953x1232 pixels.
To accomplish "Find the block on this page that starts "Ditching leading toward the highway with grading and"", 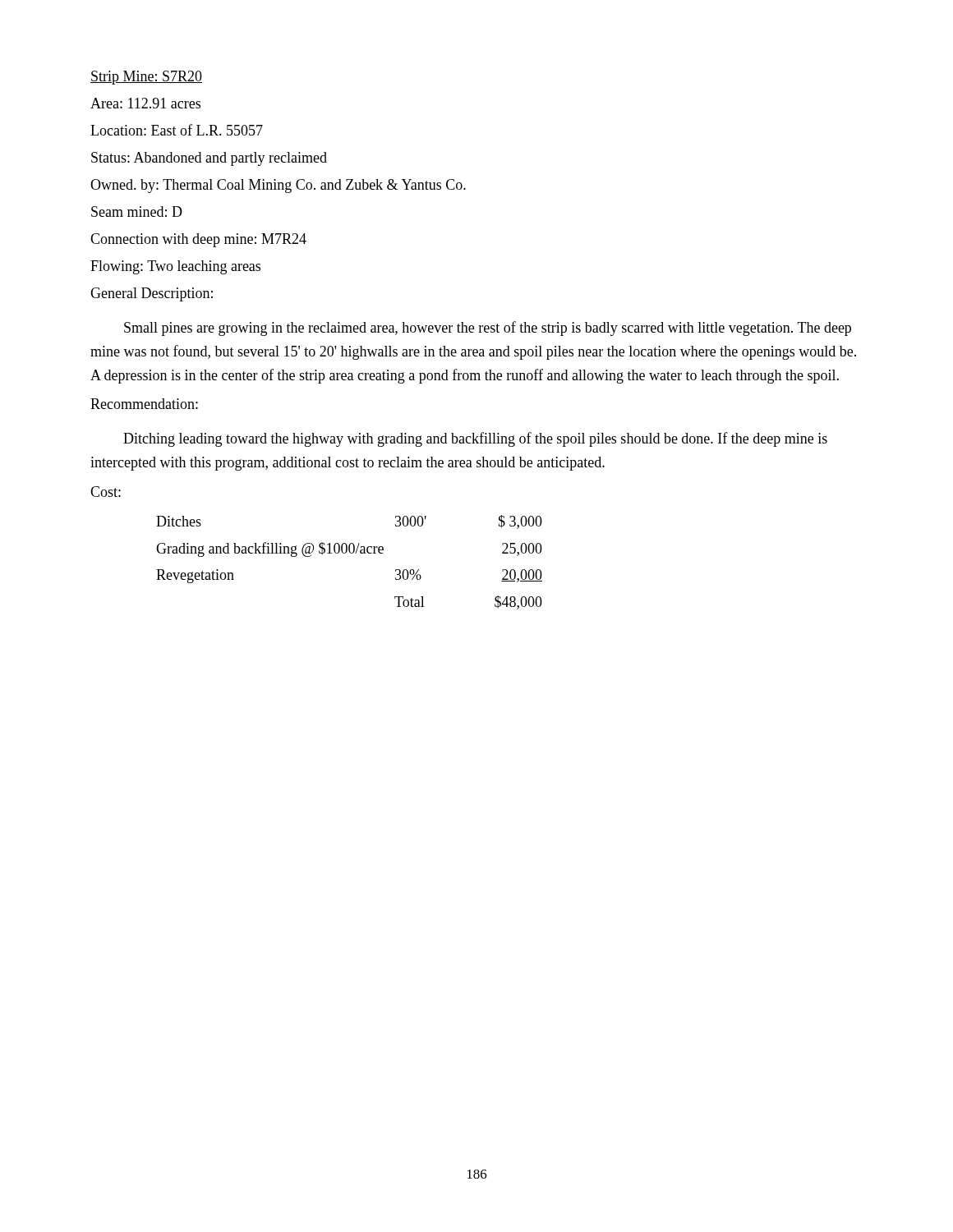I will point(476,451).
